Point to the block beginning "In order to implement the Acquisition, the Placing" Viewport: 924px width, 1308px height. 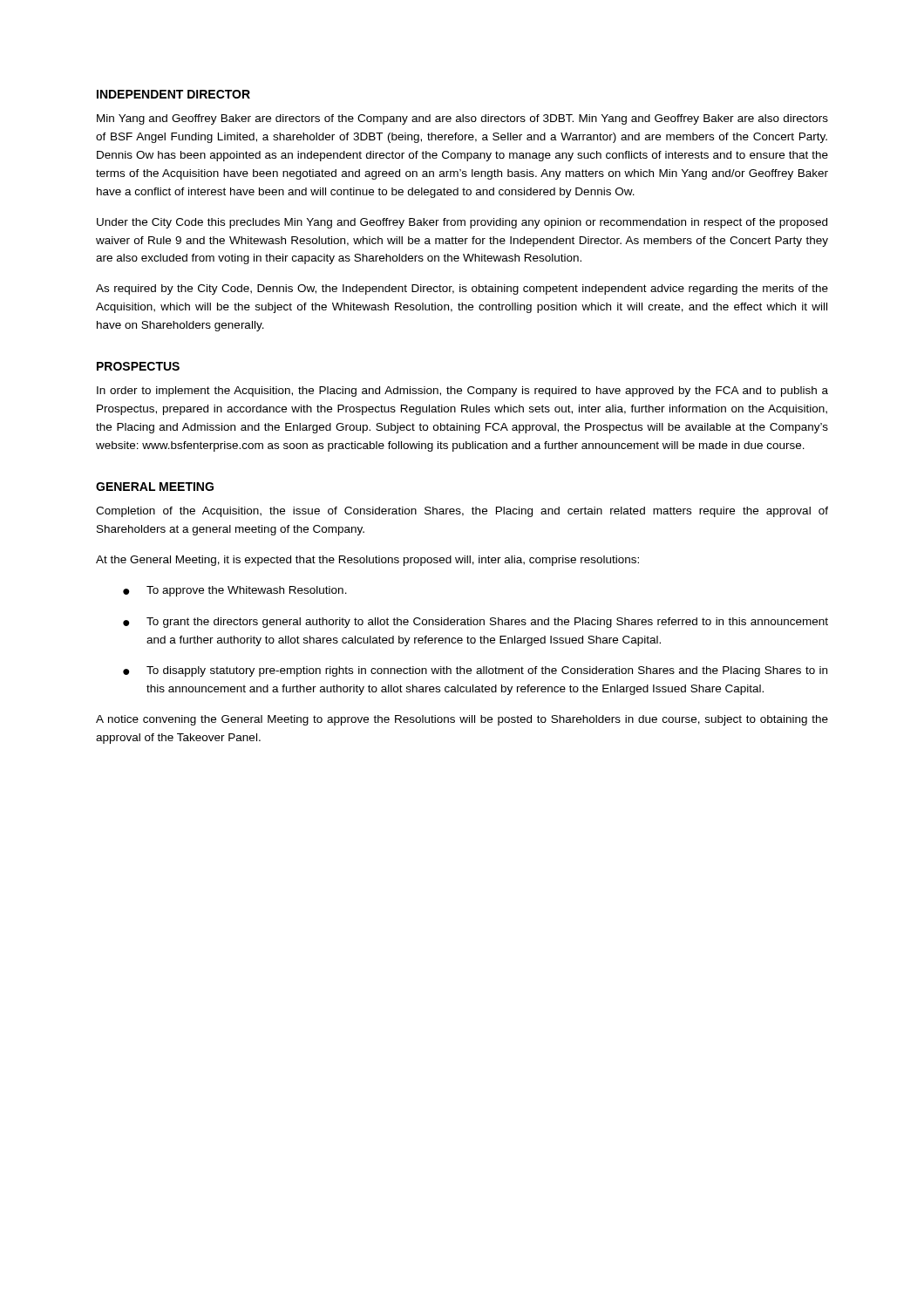[462, 418]
